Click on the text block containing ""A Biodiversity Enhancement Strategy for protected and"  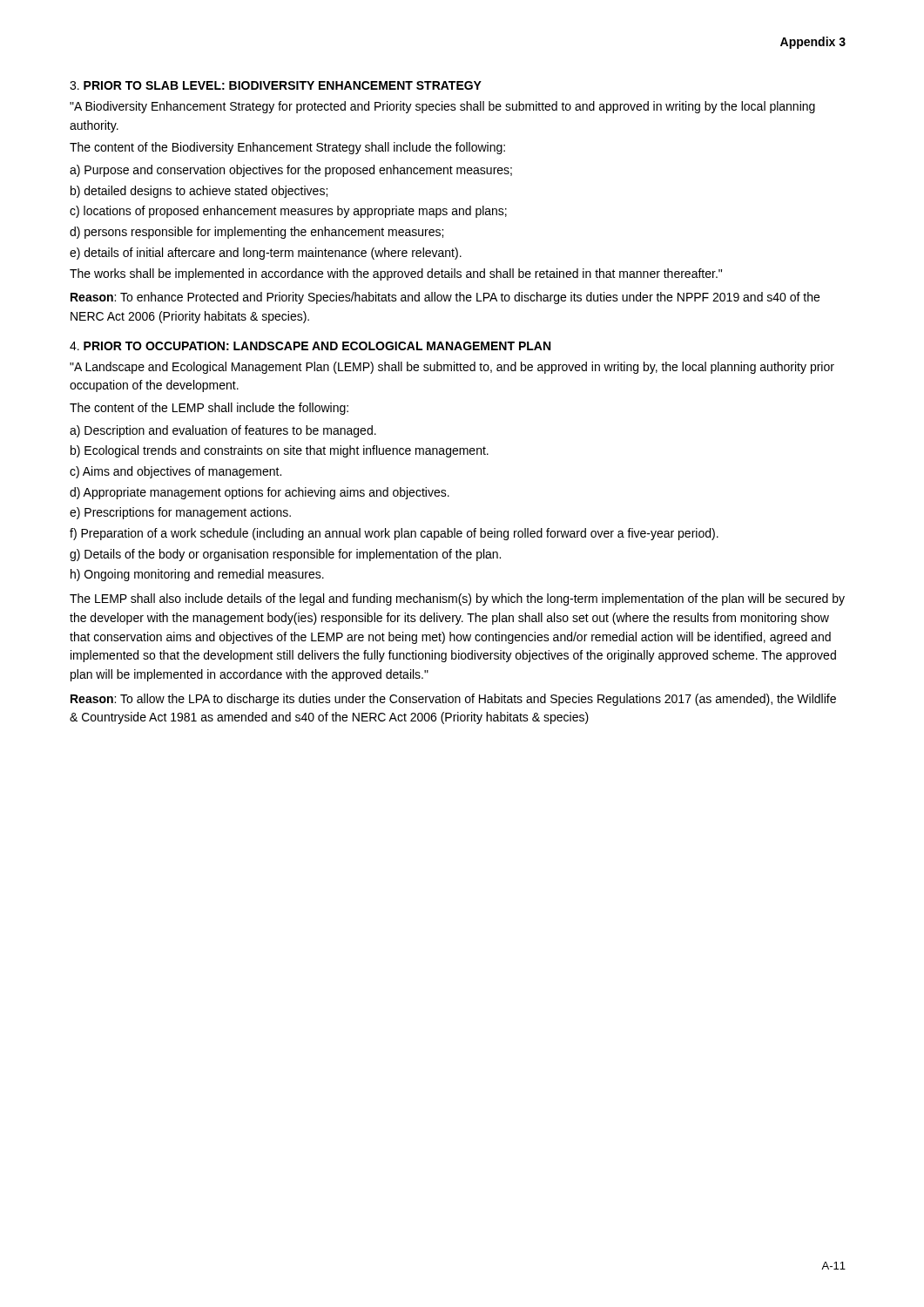tap(443, 116)
